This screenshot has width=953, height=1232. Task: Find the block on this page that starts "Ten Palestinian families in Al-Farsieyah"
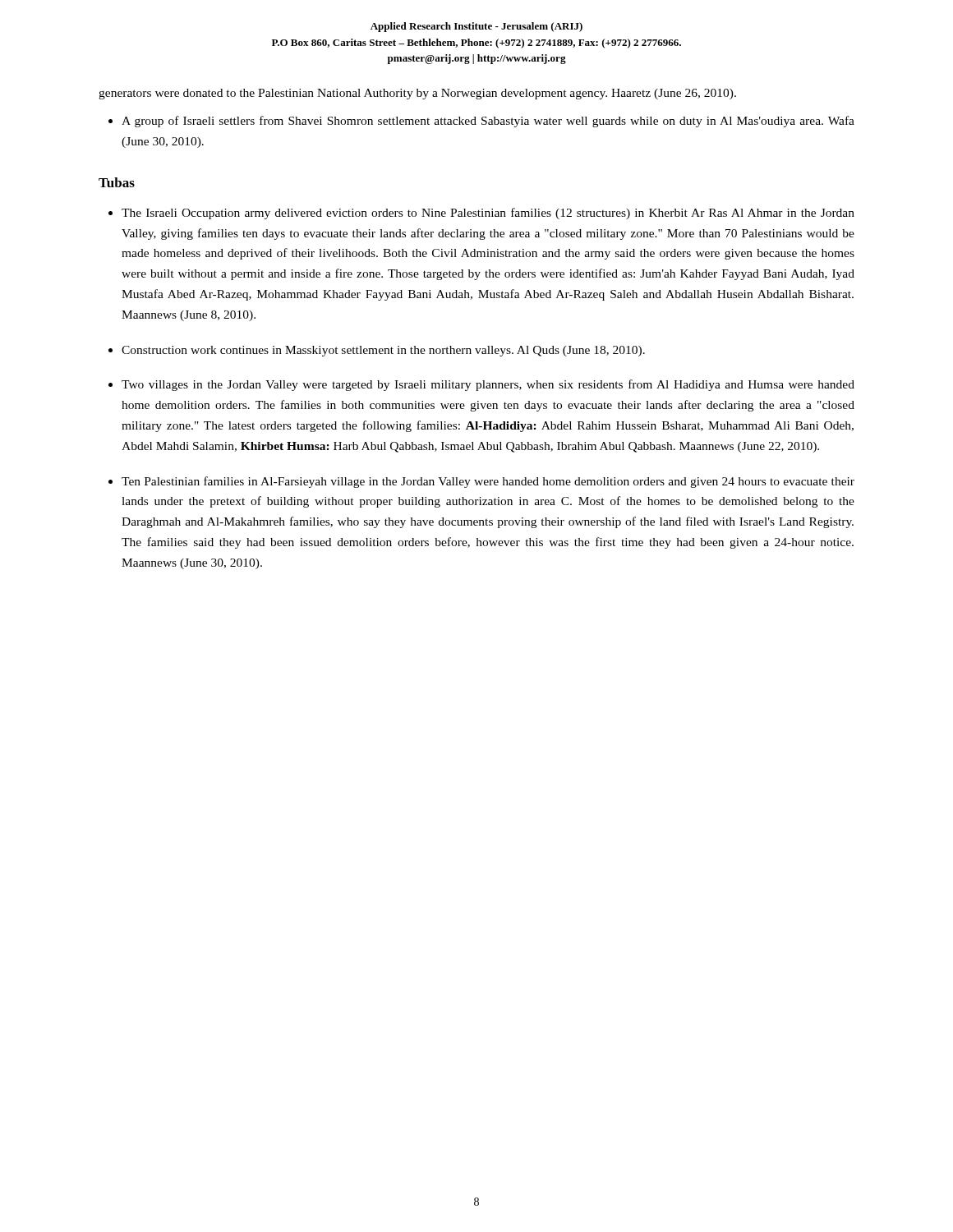488,521
